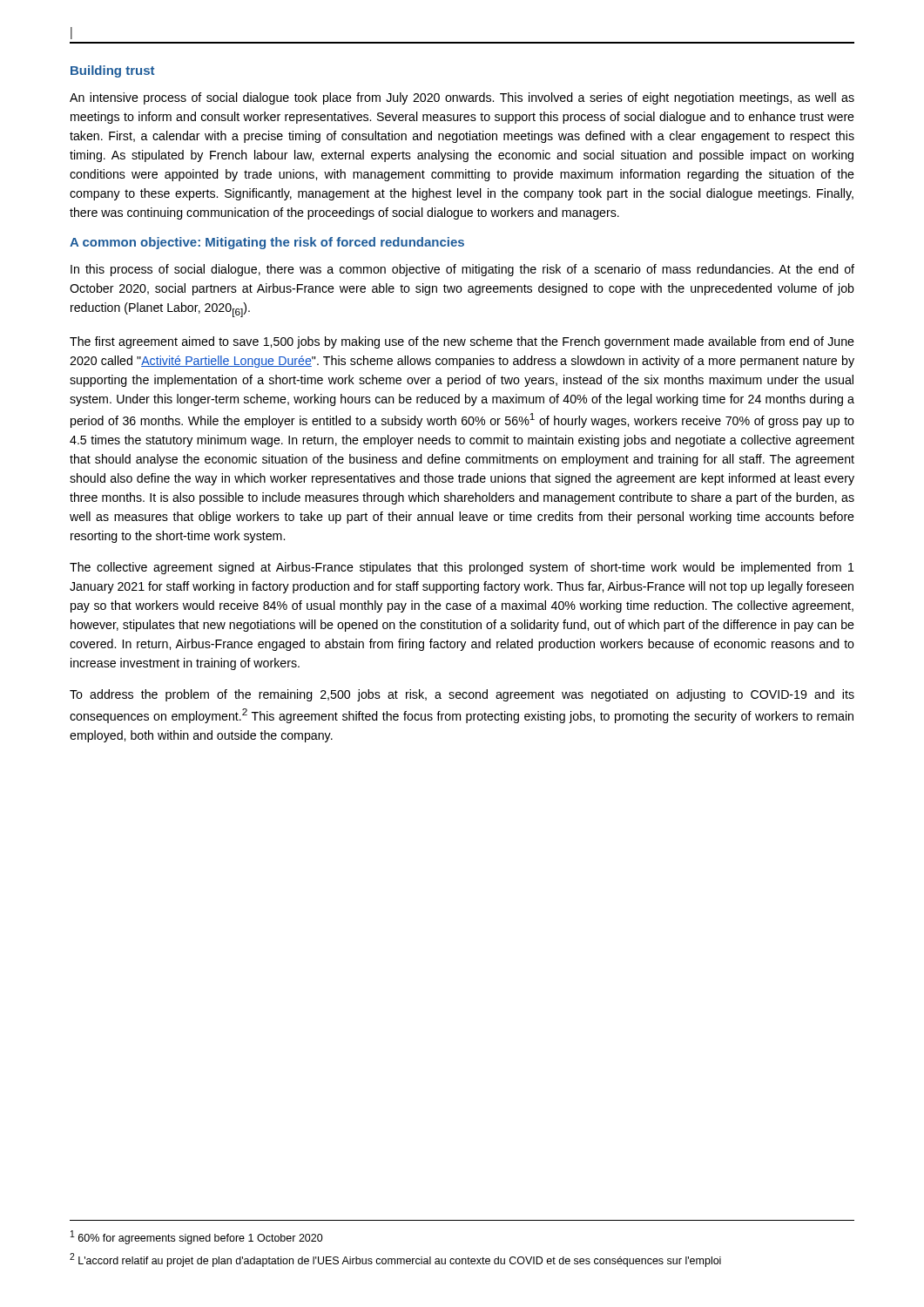Point to the passage starting "In this process of social dialogue, there was"

click(x=462, y=290)
